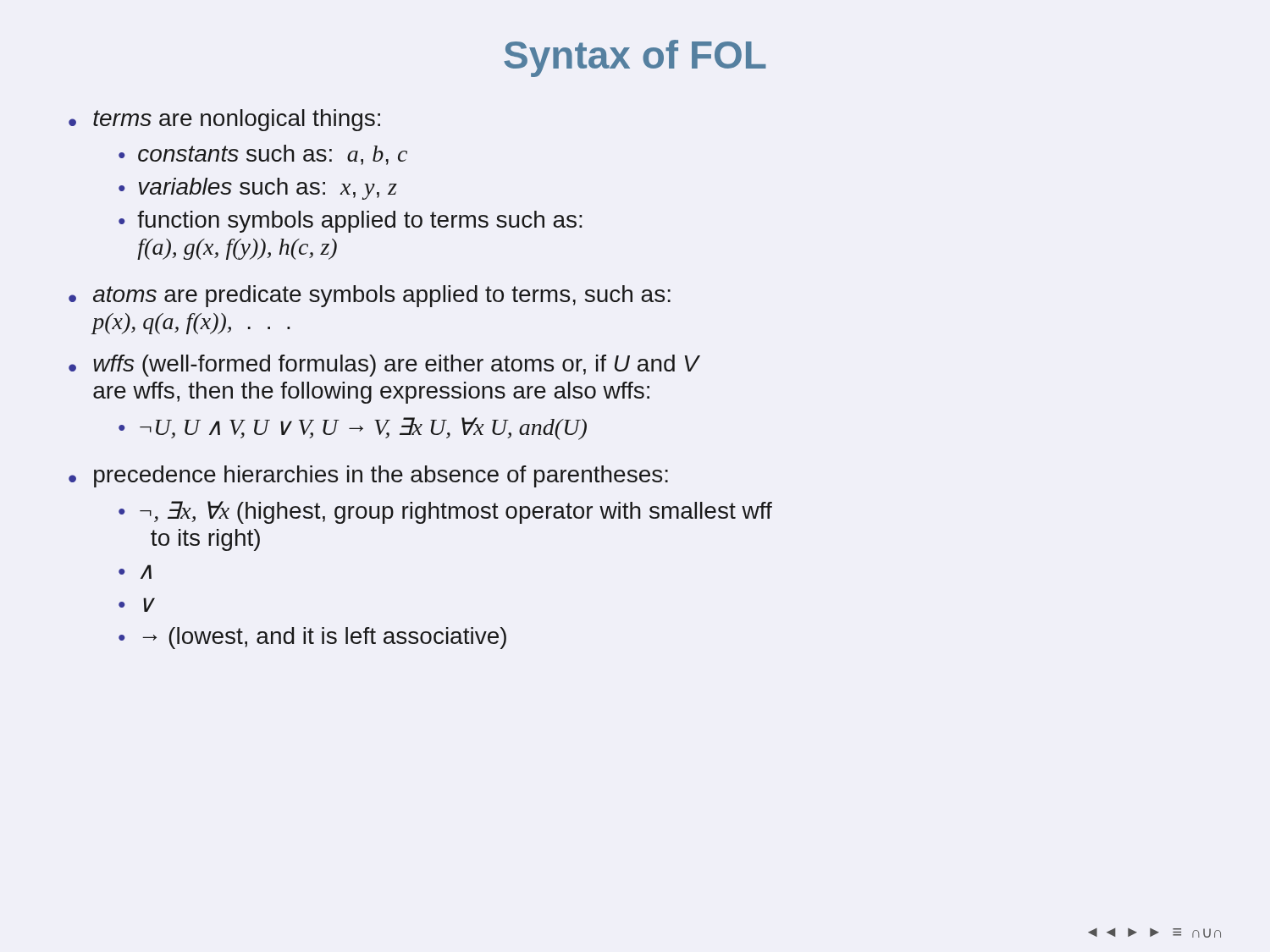Point to the block beginning "• → (lowest,"
The height and width of the screenshot is (952, 1270).
click(312, 638)
